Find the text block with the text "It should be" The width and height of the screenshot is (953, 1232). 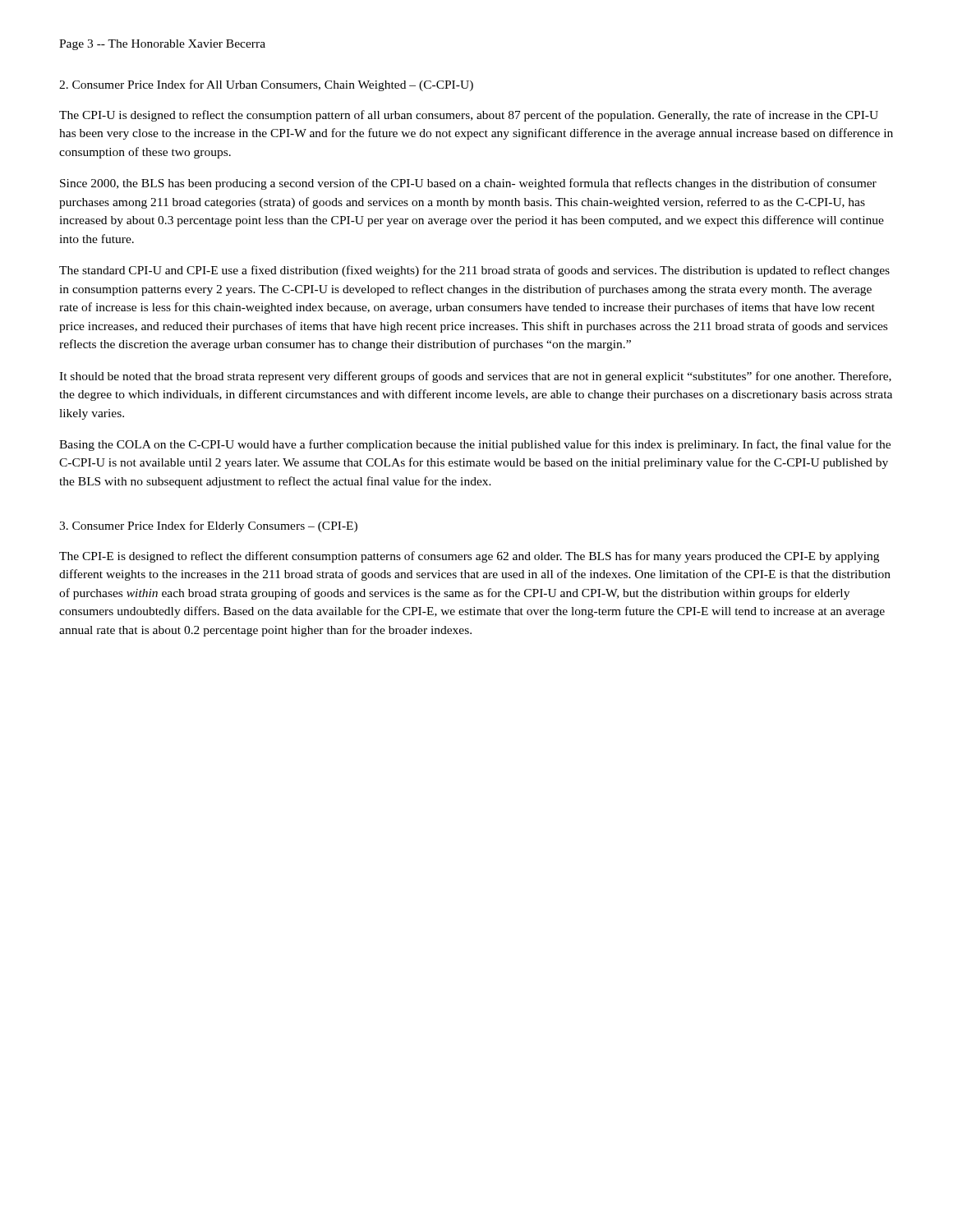tap(476, 394)
